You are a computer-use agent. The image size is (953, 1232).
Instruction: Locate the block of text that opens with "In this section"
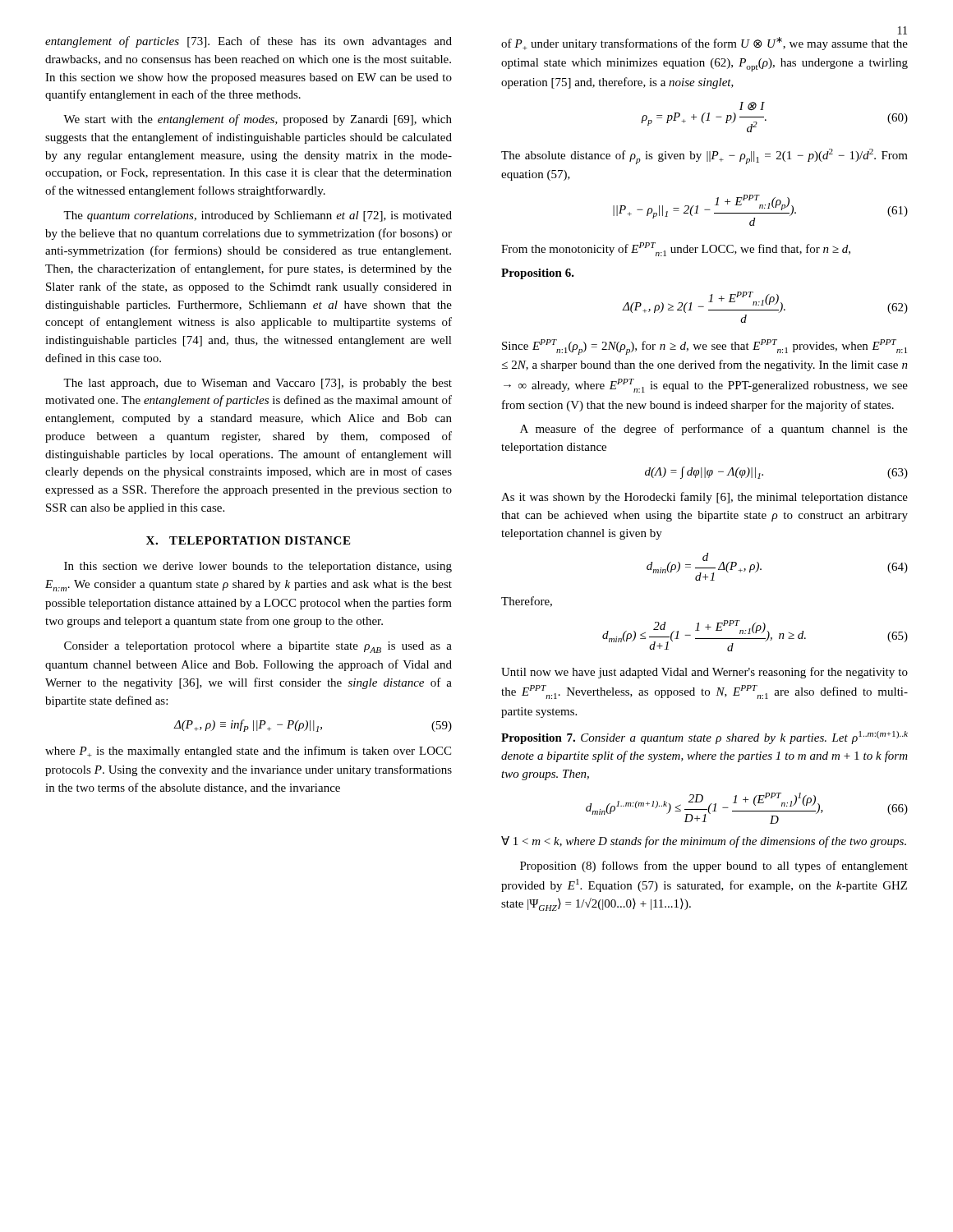pyautogui.click(x=248, y=594)
